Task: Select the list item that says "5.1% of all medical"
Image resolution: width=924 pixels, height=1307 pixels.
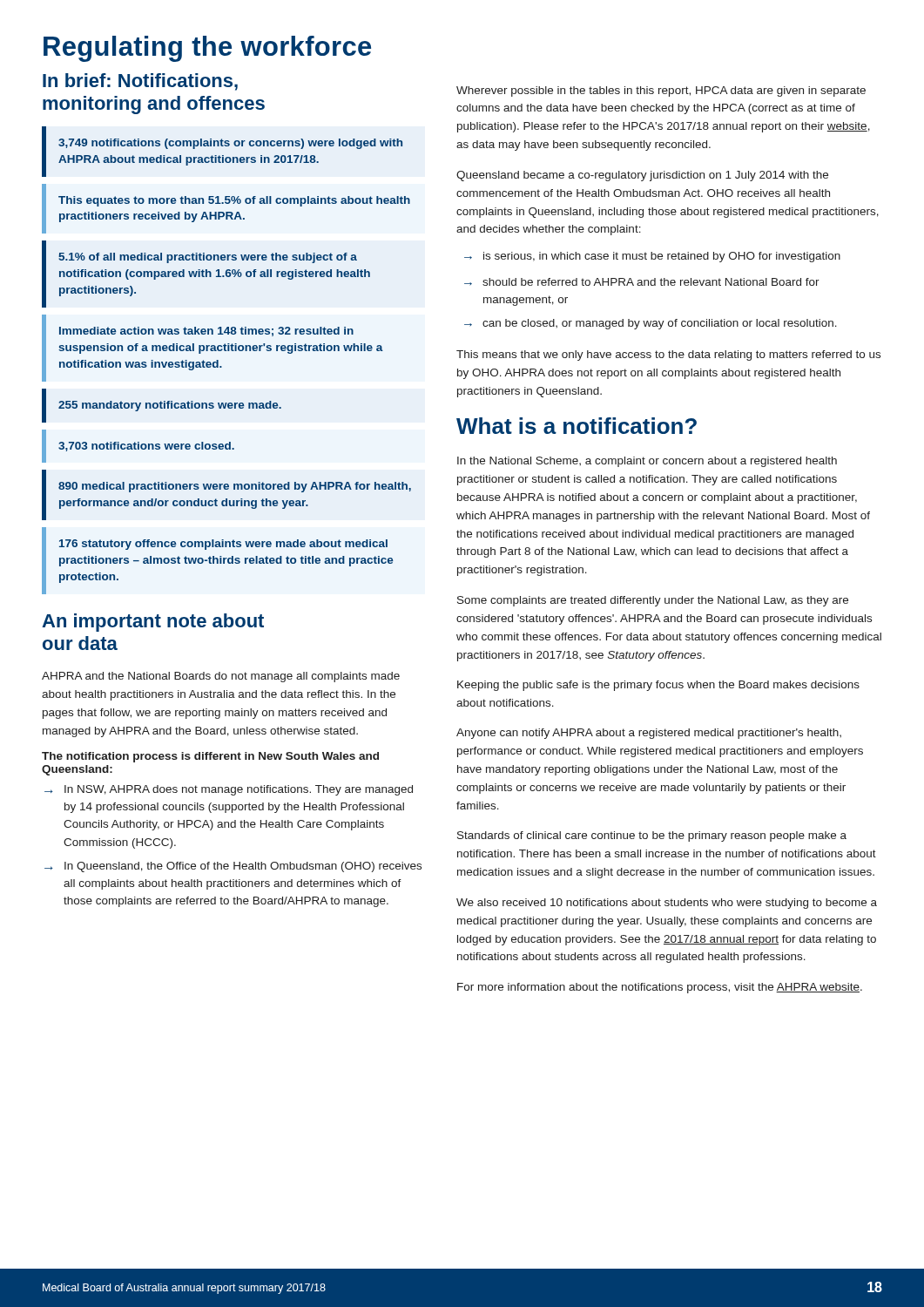Action: tap(233, 274)
